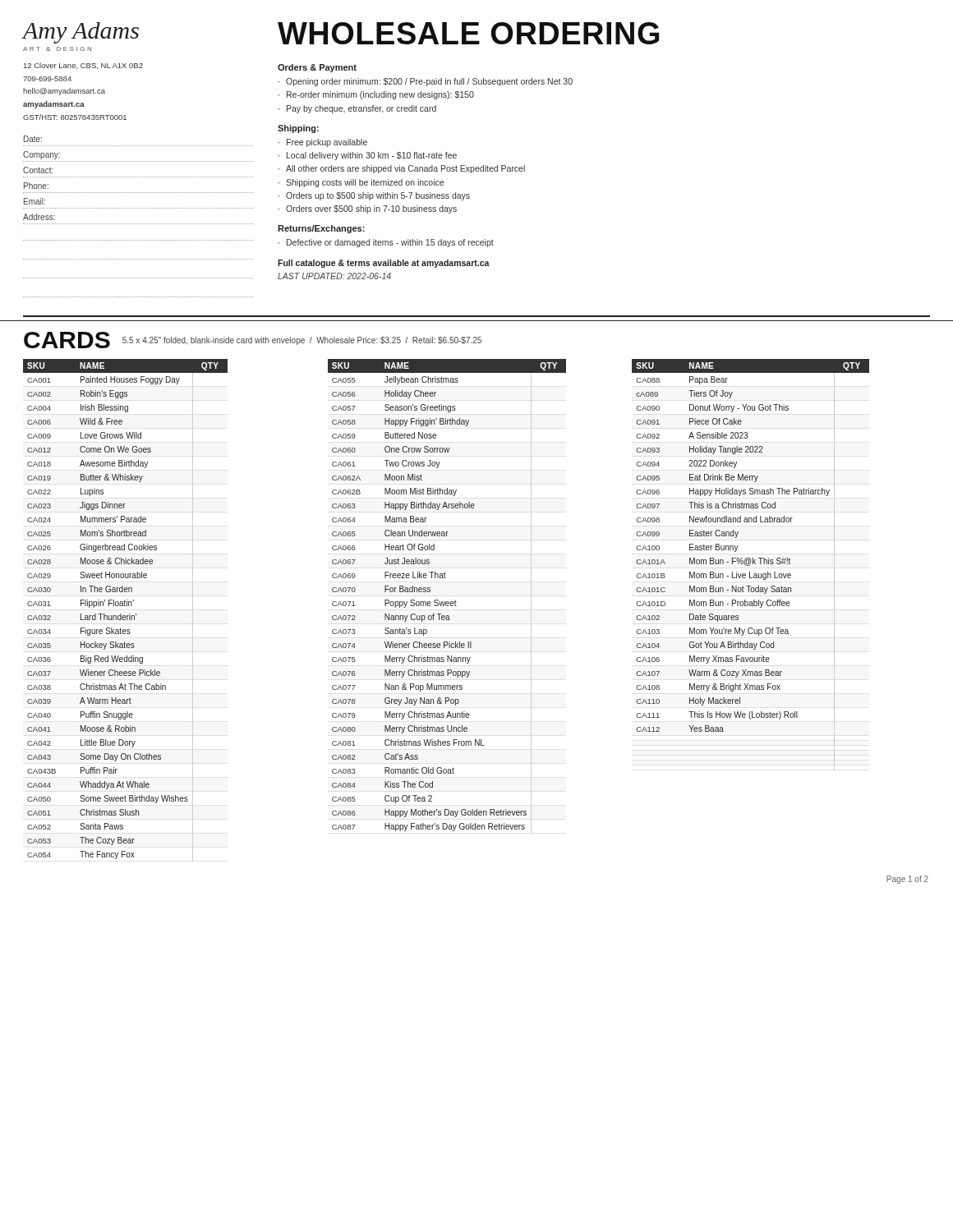
Task: Find the table that mentions "Freeze Like That"
Action: (476, 611)
